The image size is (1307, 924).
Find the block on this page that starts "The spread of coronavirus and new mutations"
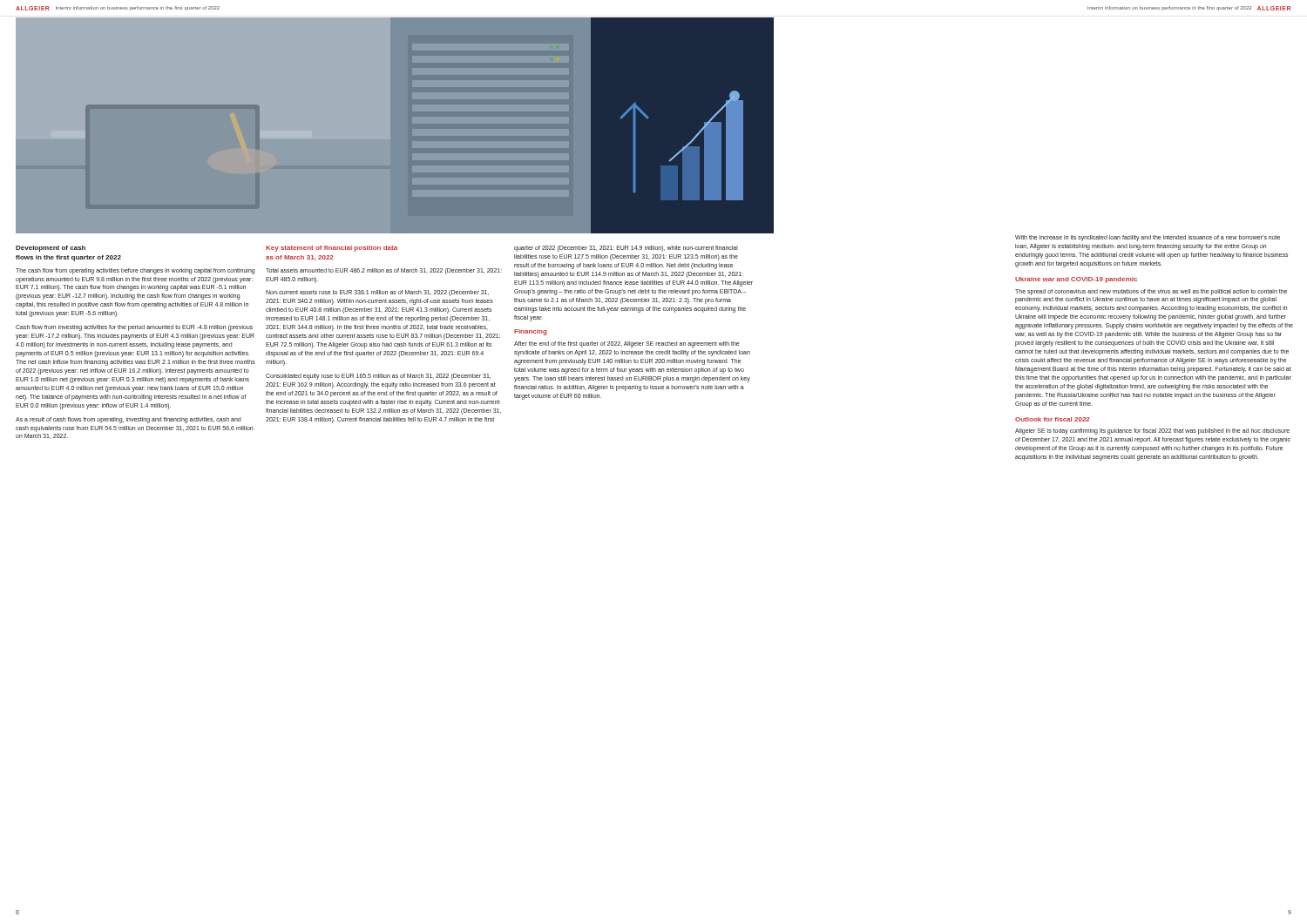tap(1155, 348)
